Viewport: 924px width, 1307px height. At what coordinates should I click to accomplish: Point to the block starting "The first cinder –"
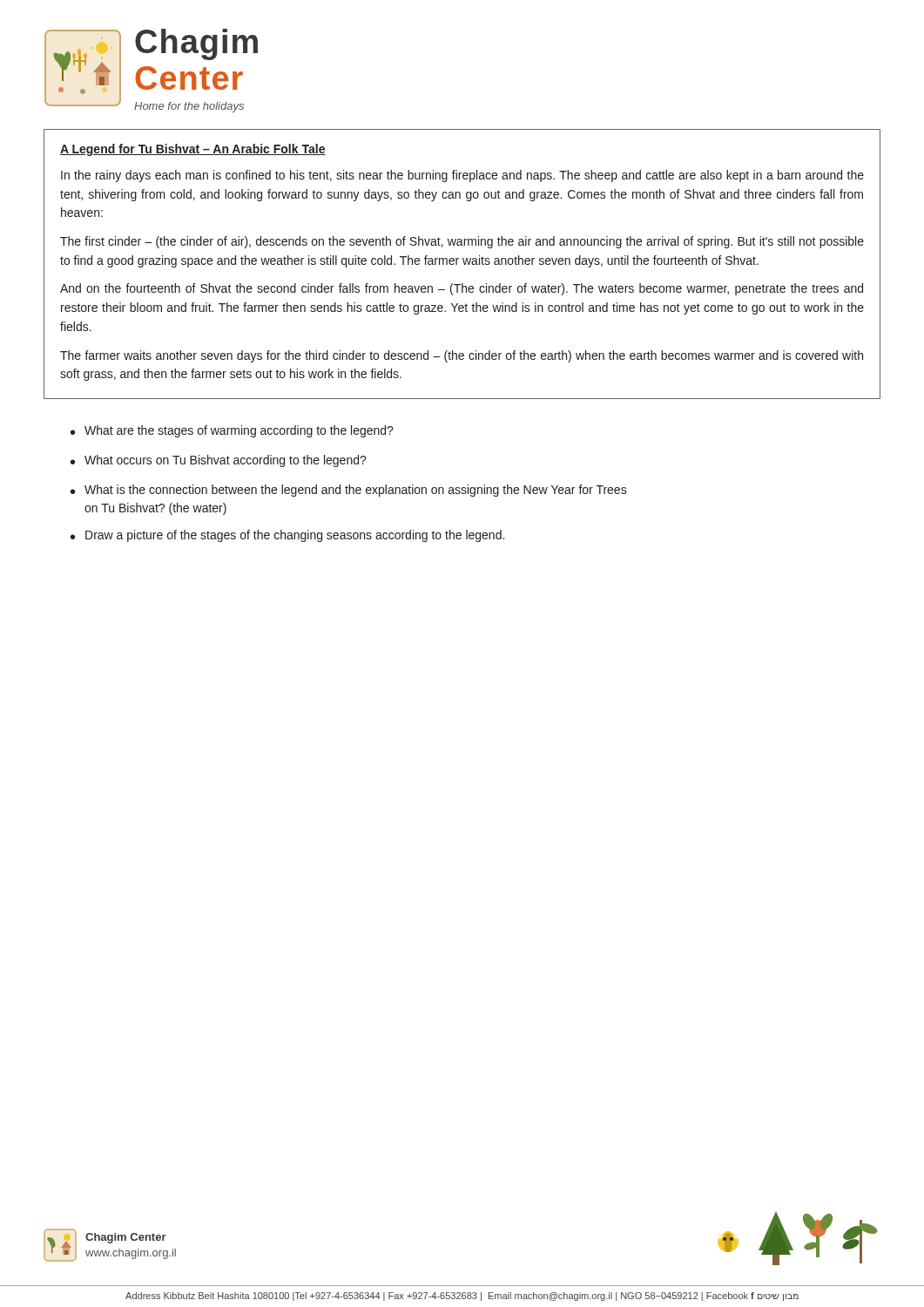(462, 251)
